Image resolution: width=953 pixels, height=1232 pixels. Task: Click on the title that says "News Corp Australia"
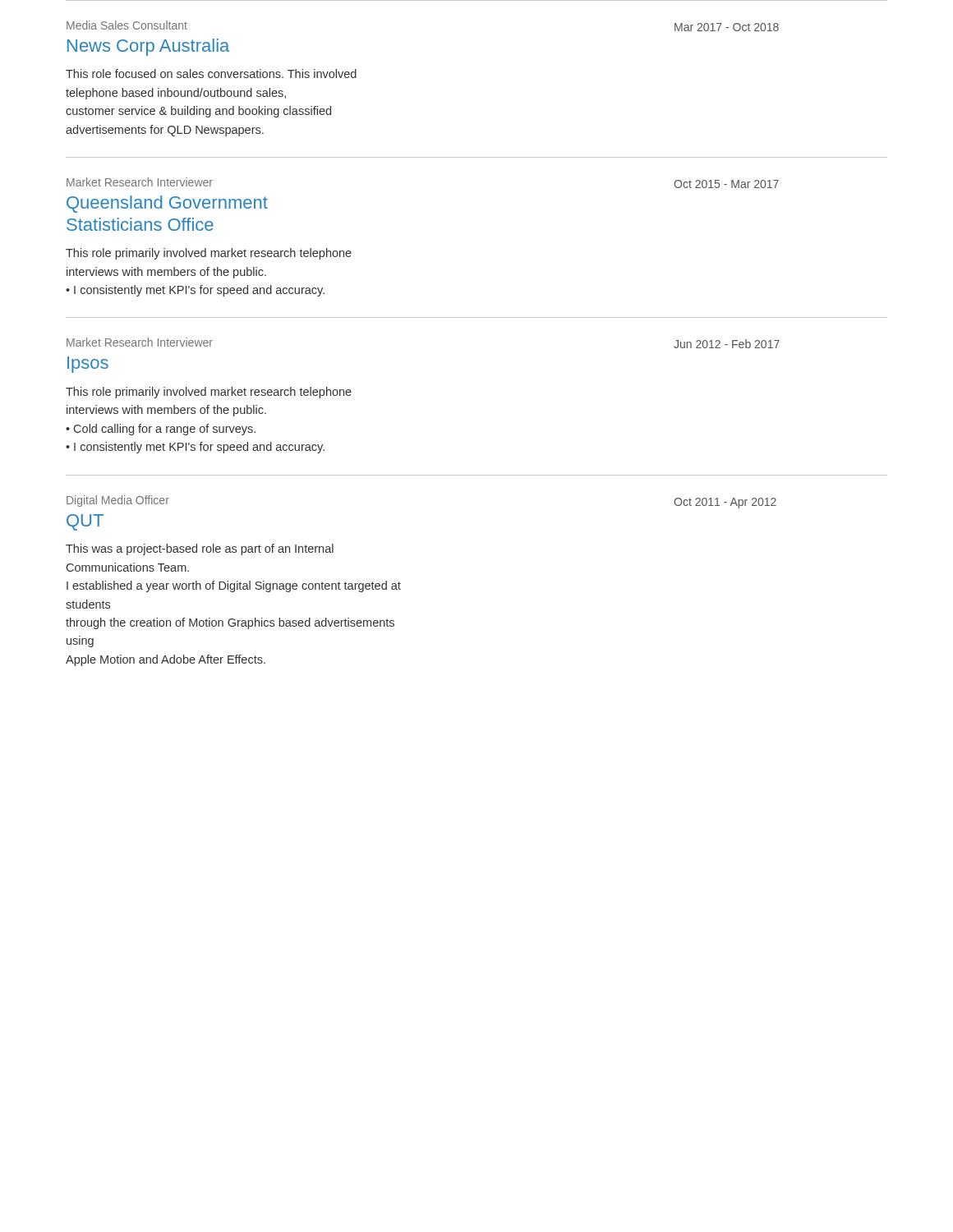[x=148, y=46]
